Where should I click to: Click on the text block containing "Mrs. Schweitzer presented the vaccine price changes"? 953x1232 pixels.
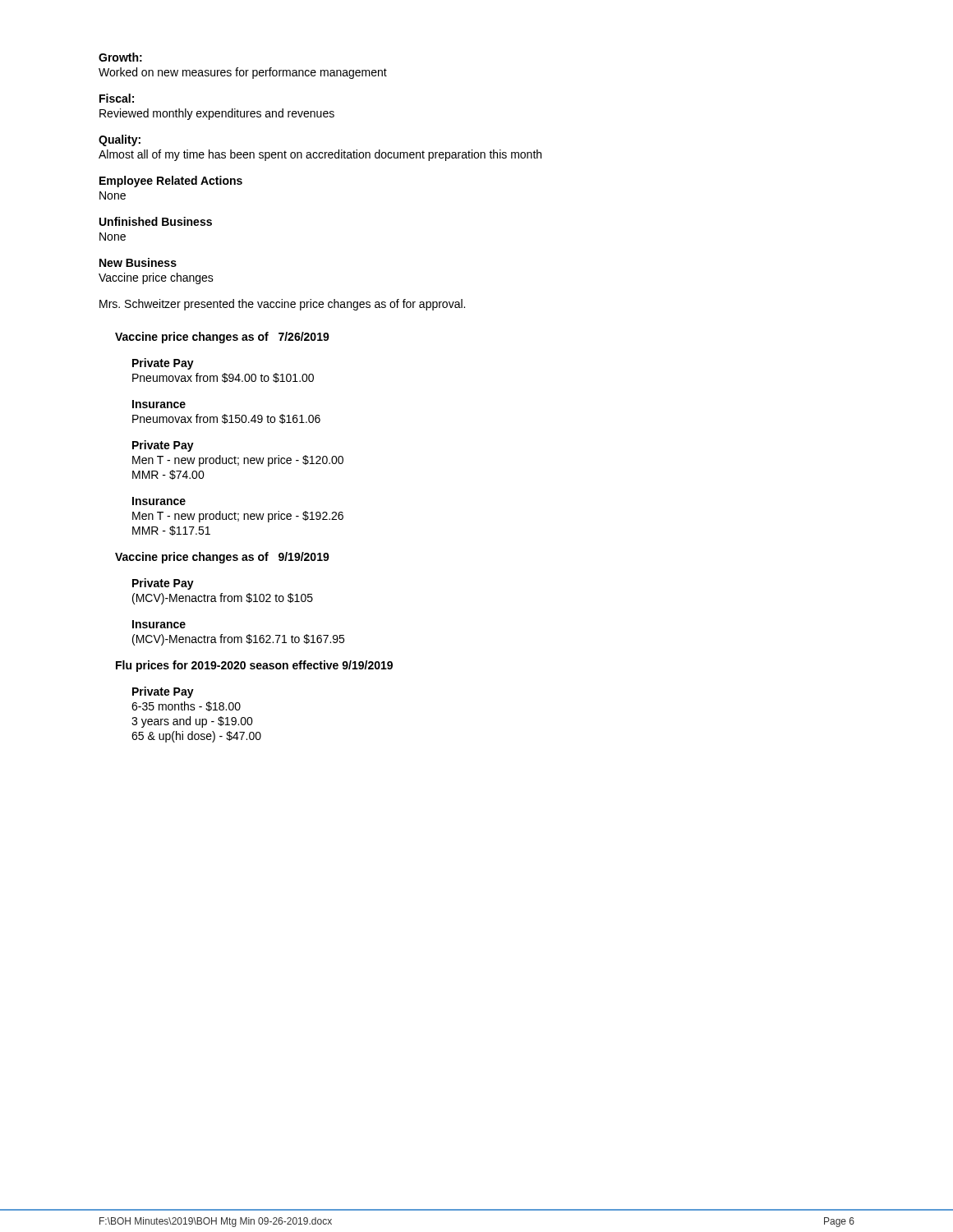click(x=282, y=305)
